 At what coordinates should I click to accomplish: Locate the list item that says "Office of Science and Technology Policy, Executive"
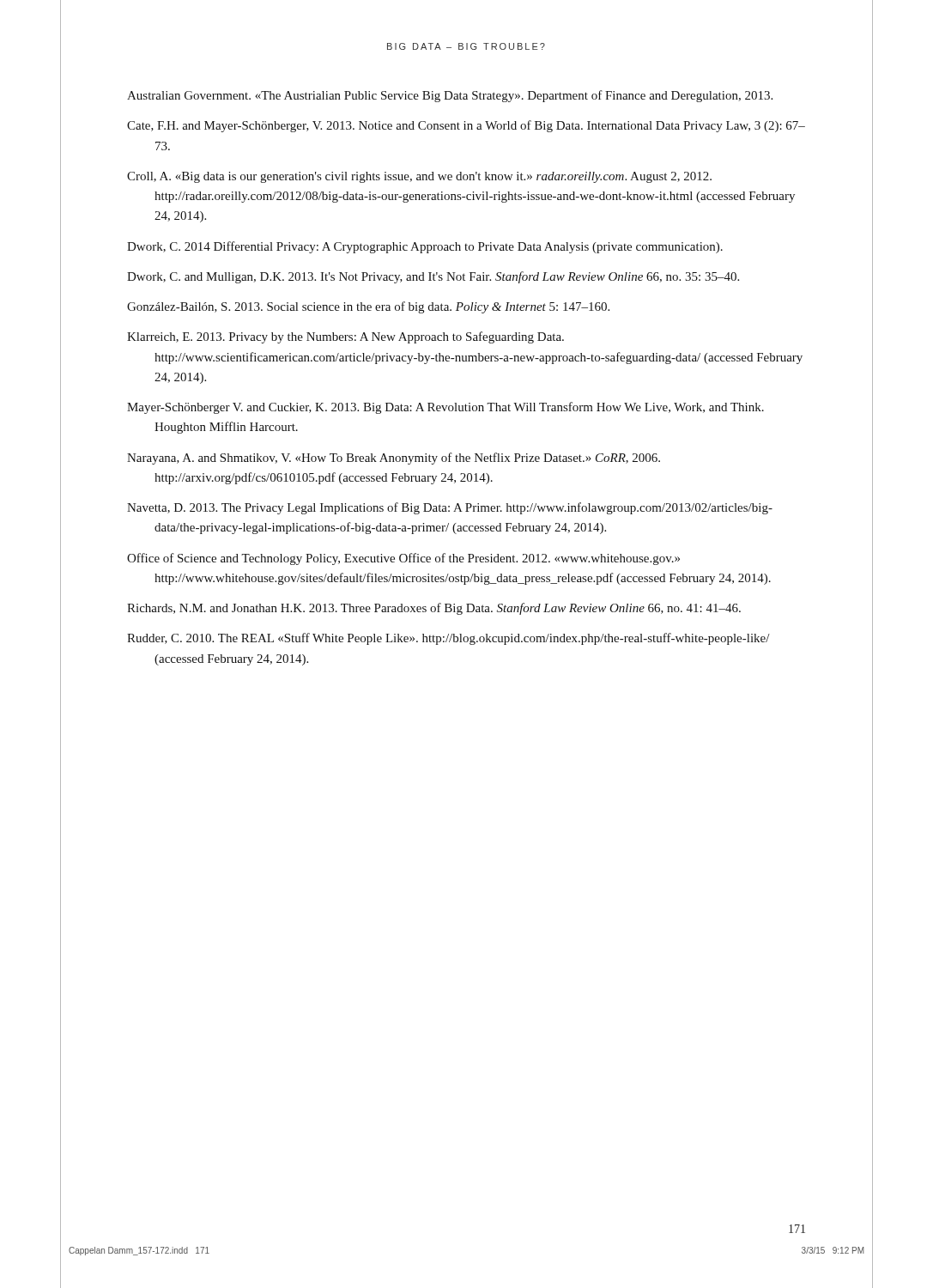click(449, 568)
